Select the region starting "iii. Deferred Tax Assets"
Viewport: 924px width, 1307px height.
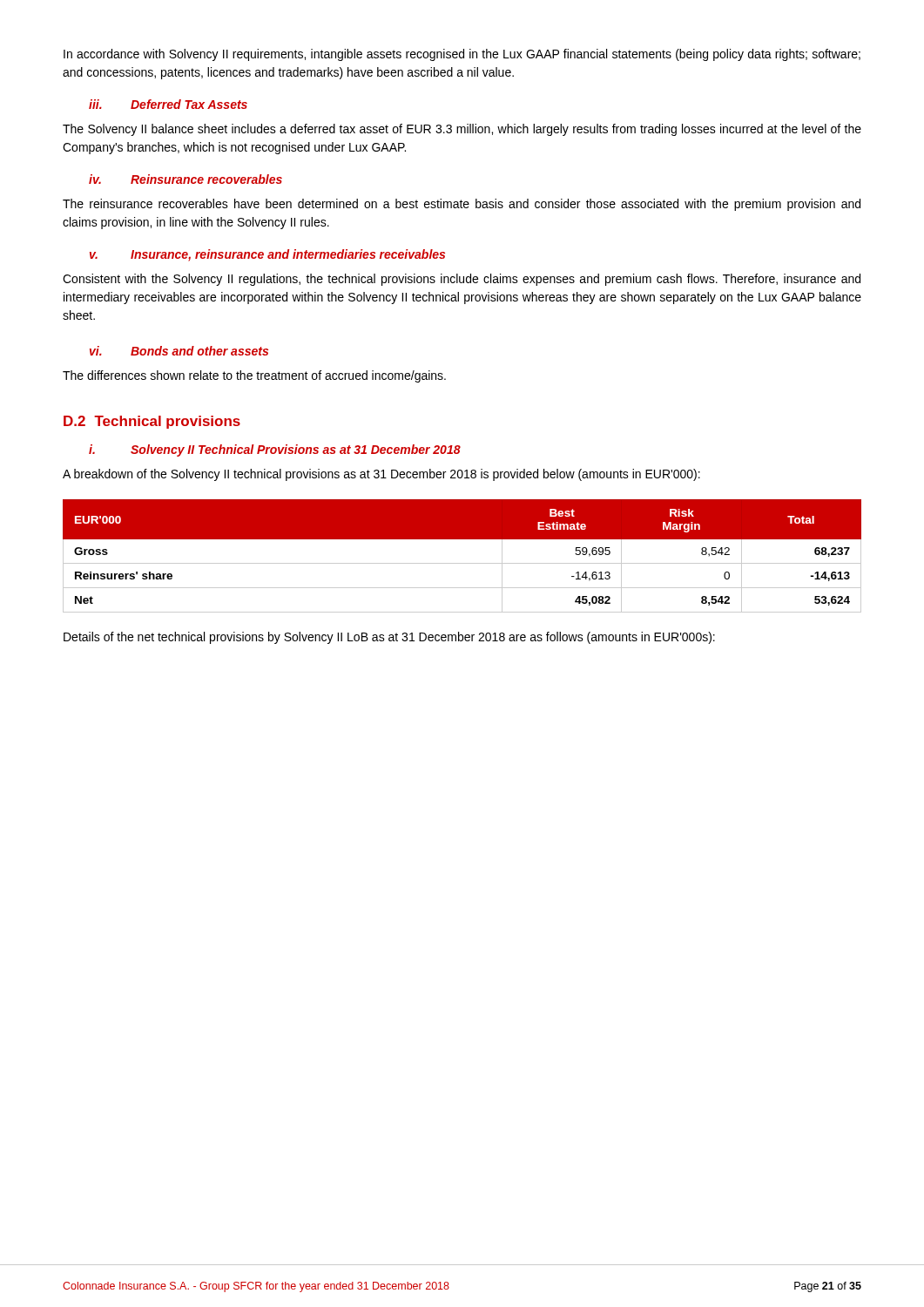(x=168, y=105)
